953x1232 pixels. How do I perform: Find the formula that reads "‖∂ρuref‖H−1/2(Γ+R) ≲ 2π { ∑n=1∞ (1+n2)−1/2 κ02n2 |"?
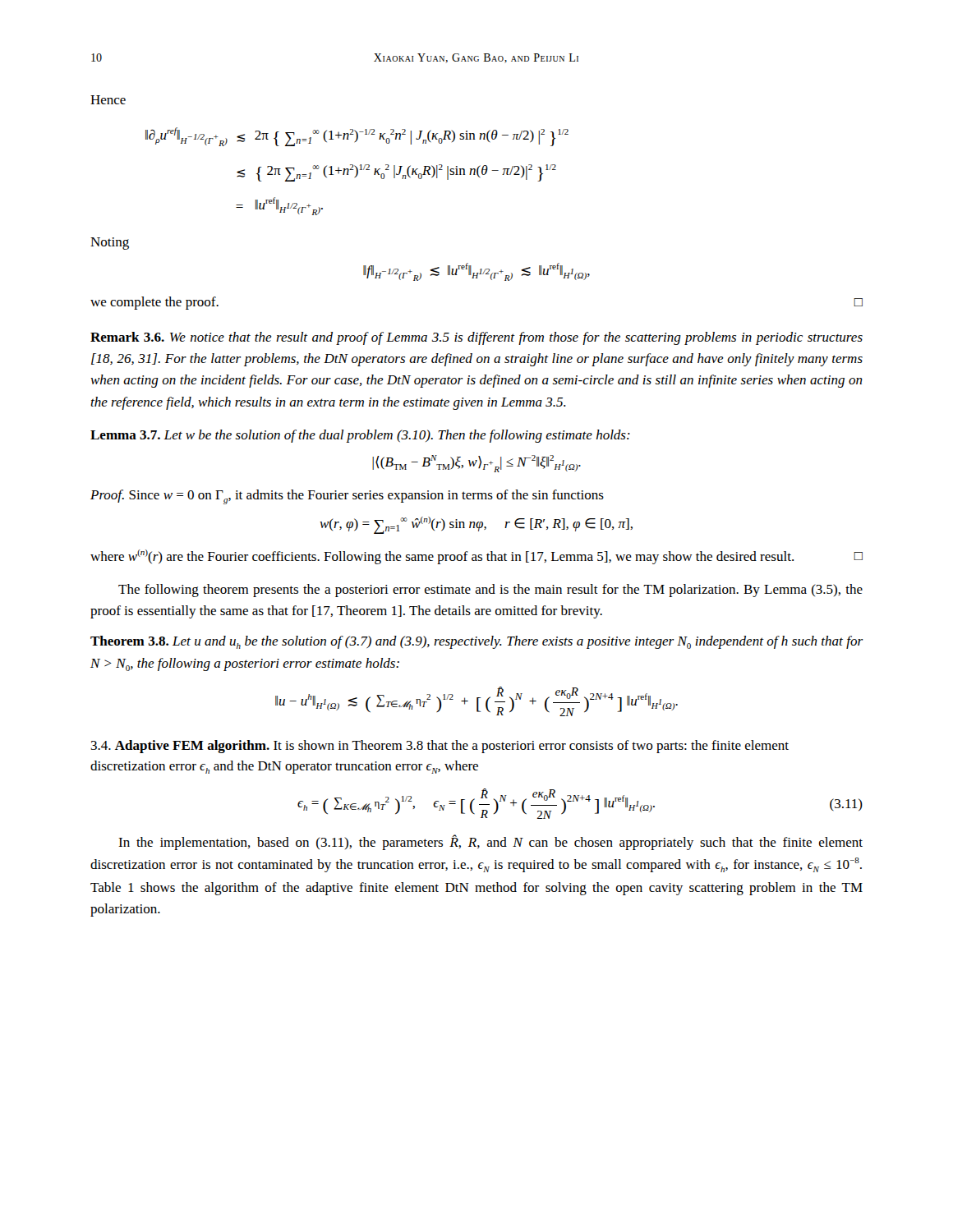click(357, 171)
